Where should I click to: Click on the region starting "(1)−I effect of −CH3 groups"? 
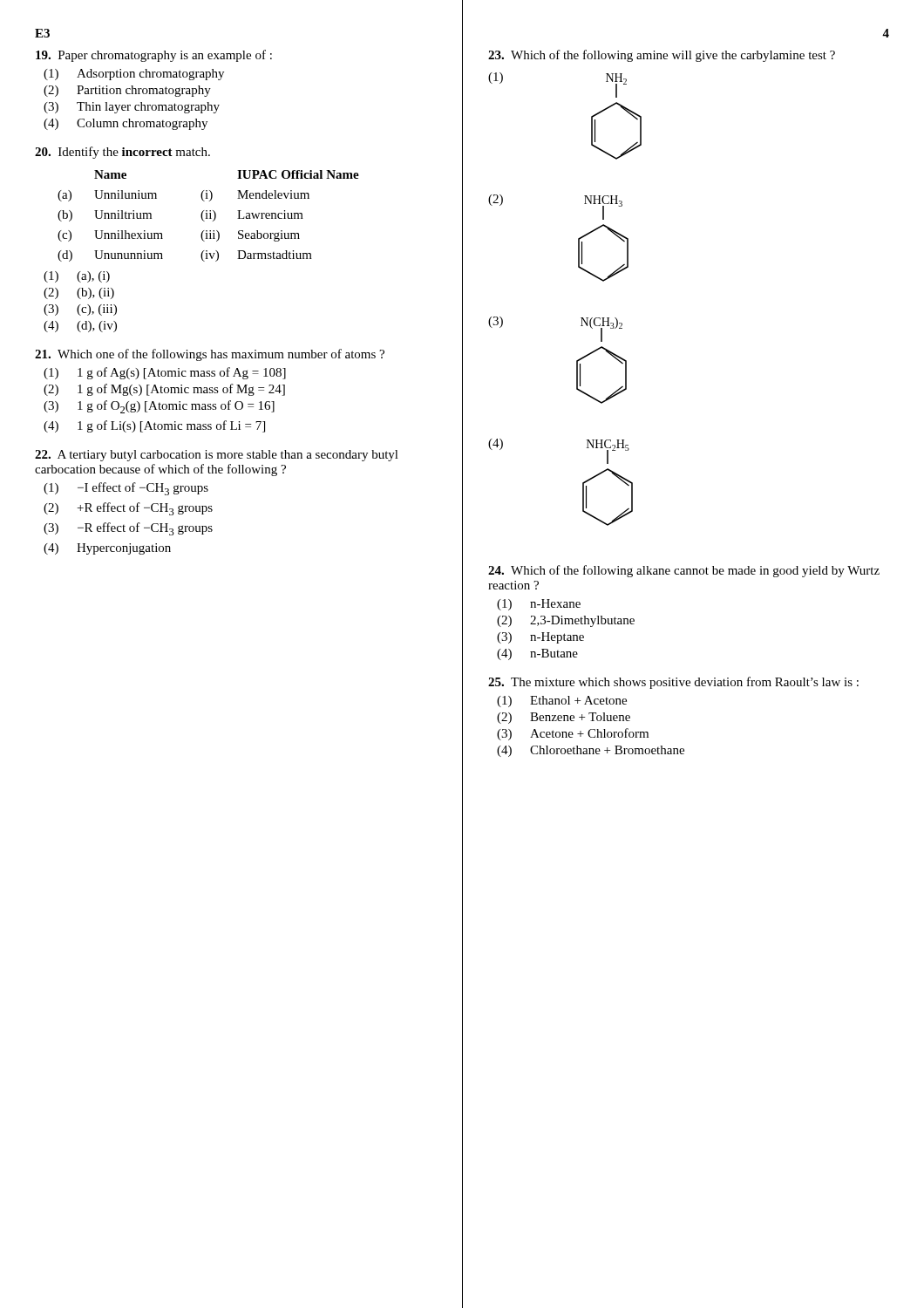click(x=126, y=489)
